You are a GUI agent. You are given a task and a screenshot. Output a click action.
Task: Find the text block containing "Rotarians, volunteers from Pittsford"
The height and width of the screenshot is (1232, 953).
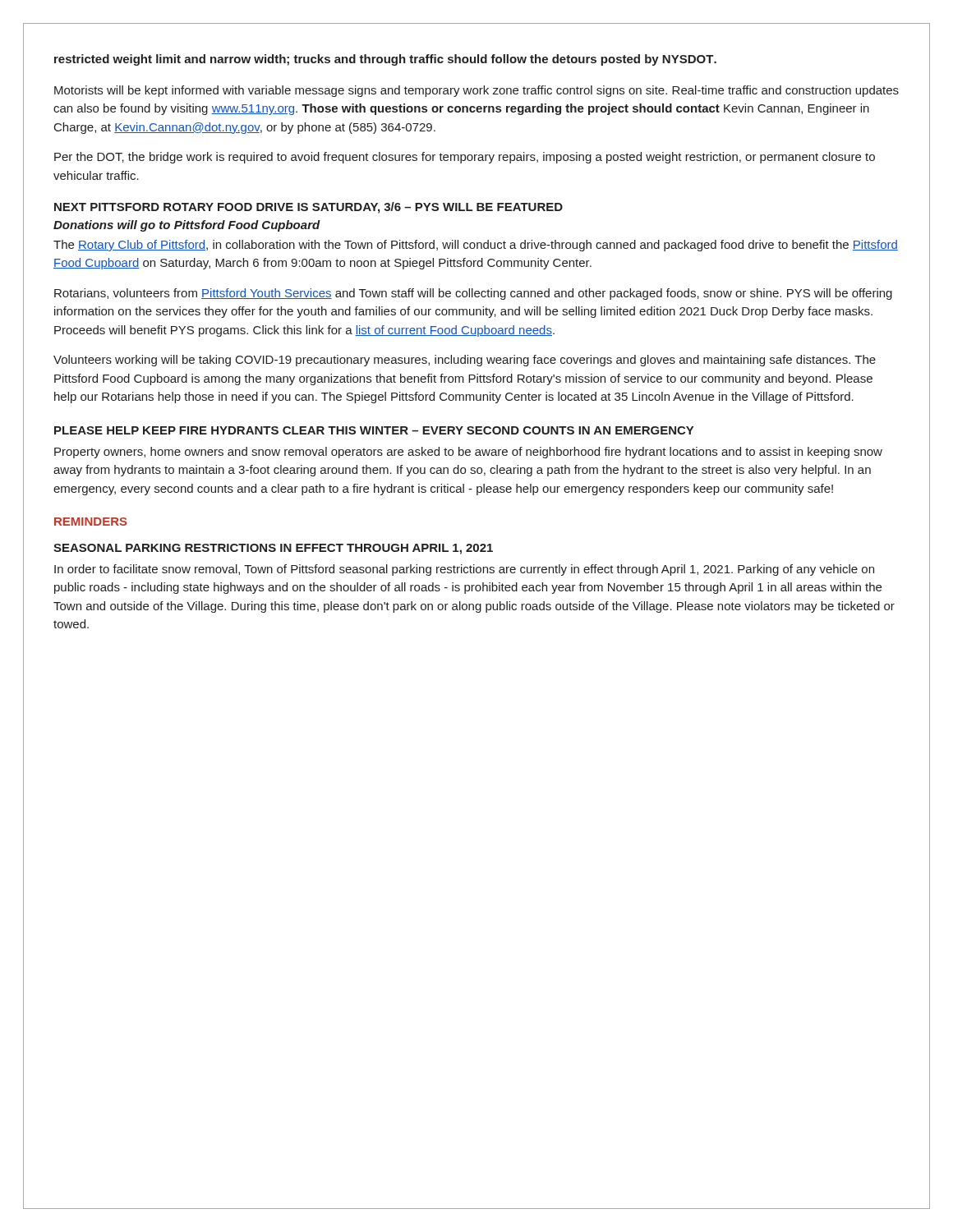click(x=473, y=311)
